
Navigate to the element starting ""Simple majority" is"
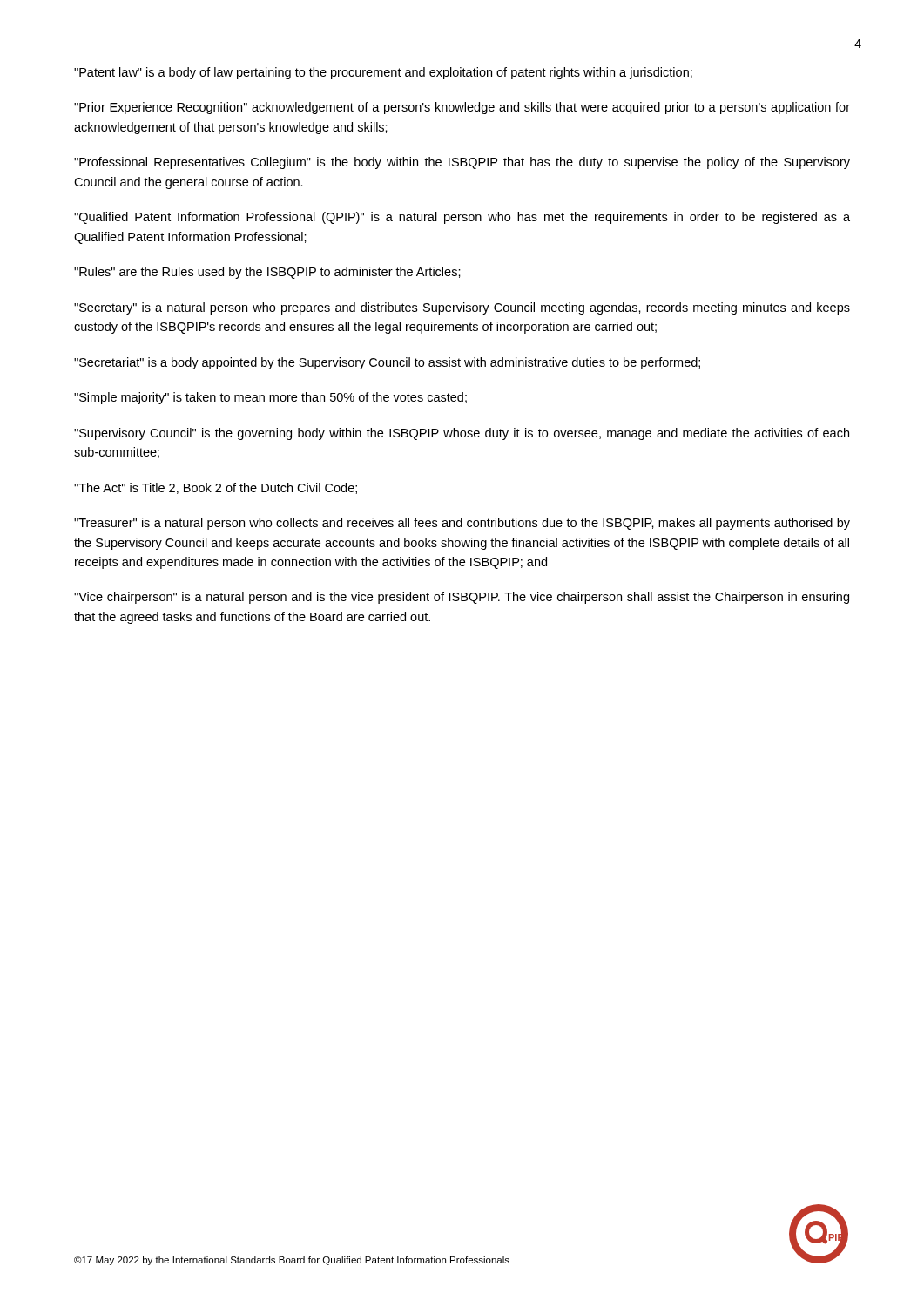coord(271,397)
